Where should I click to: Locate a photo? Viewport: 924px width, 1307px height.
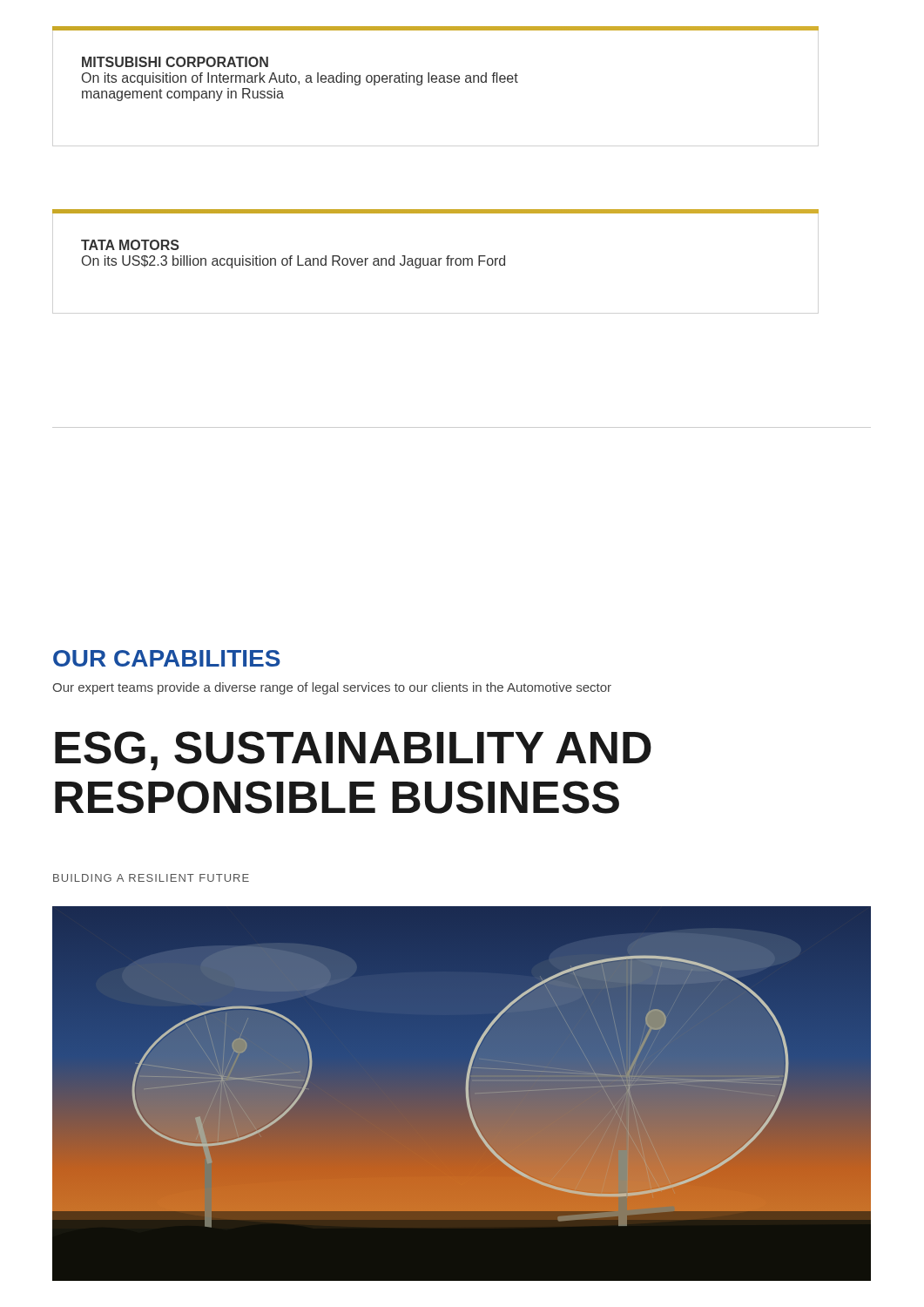point(462,1094)
